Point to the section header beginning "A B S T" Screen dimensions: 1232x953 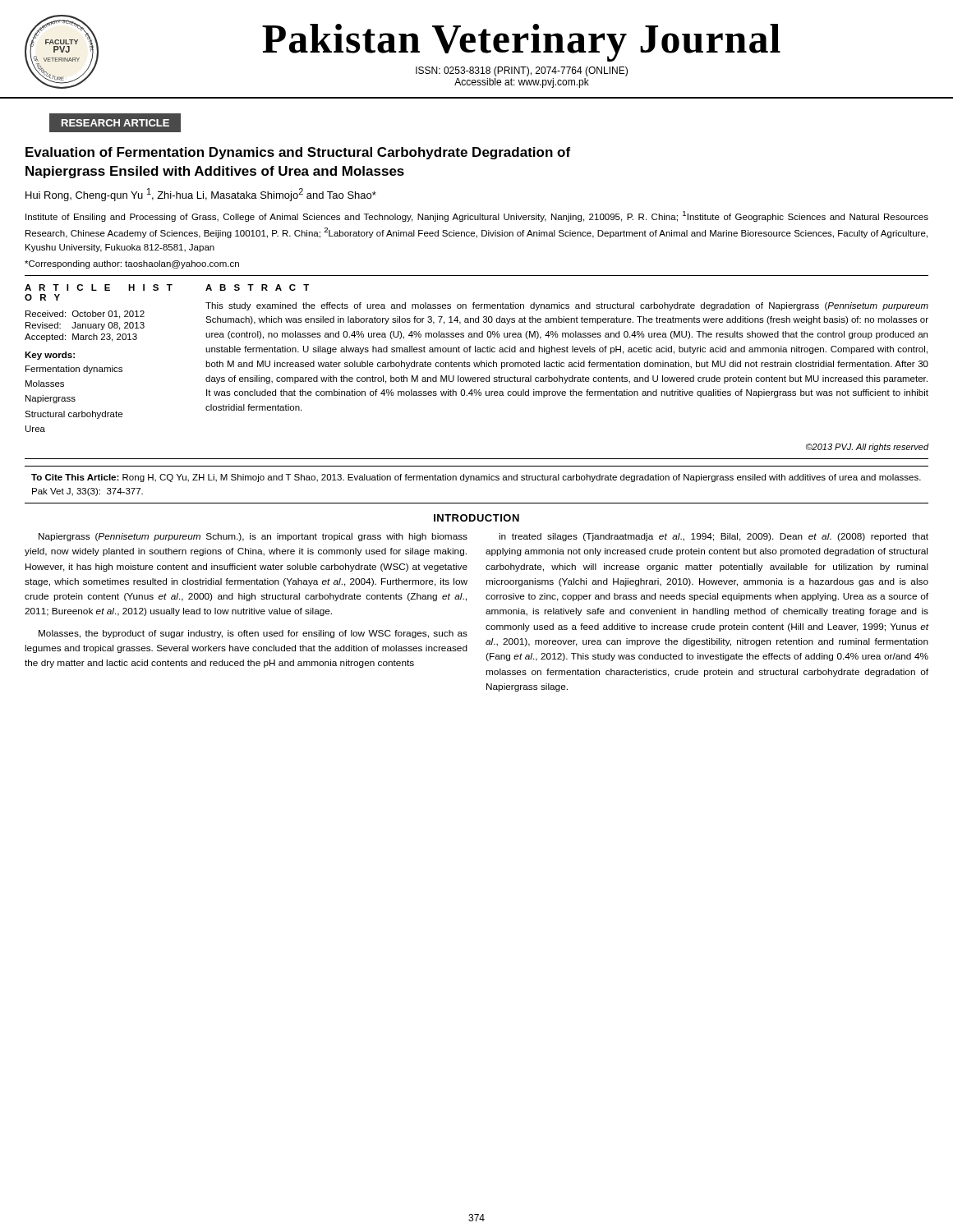[x=259, y=287]
